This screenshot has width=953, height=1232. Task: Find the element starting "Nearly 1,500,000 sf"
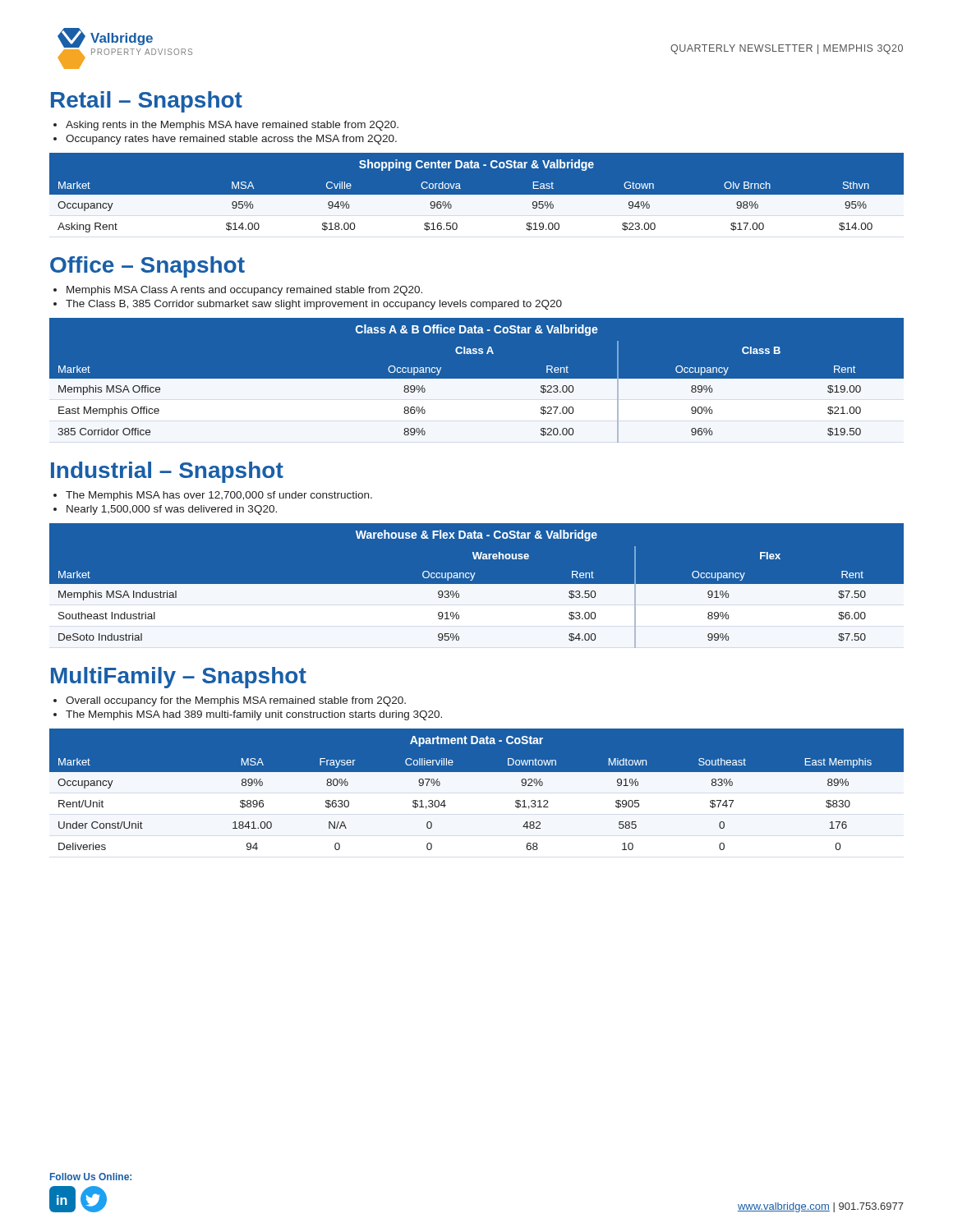point(172,509)
